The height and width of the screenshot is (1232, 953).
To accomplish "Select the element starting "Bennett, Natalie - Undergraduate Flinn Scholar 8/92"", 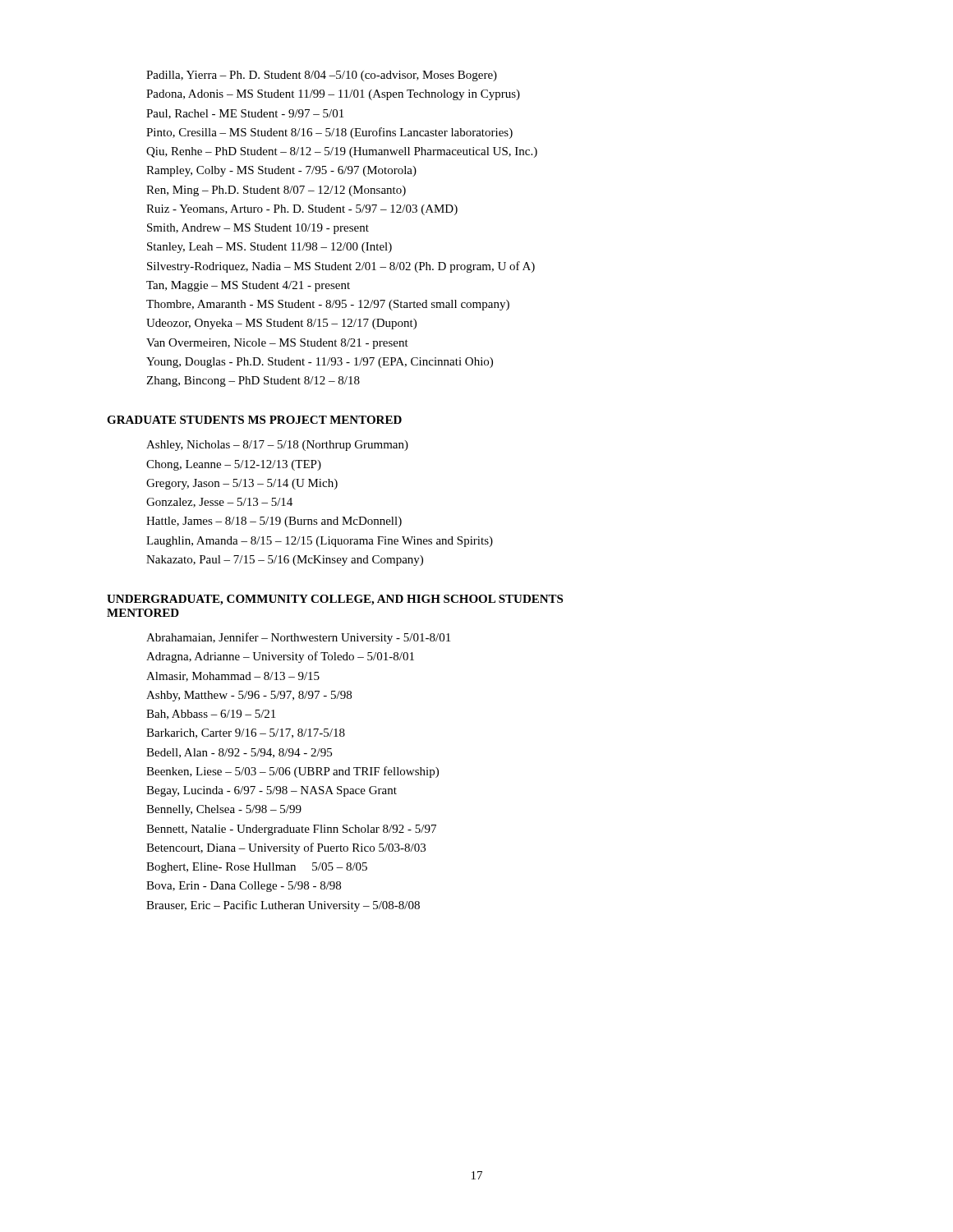I will [x=291, y=830].
